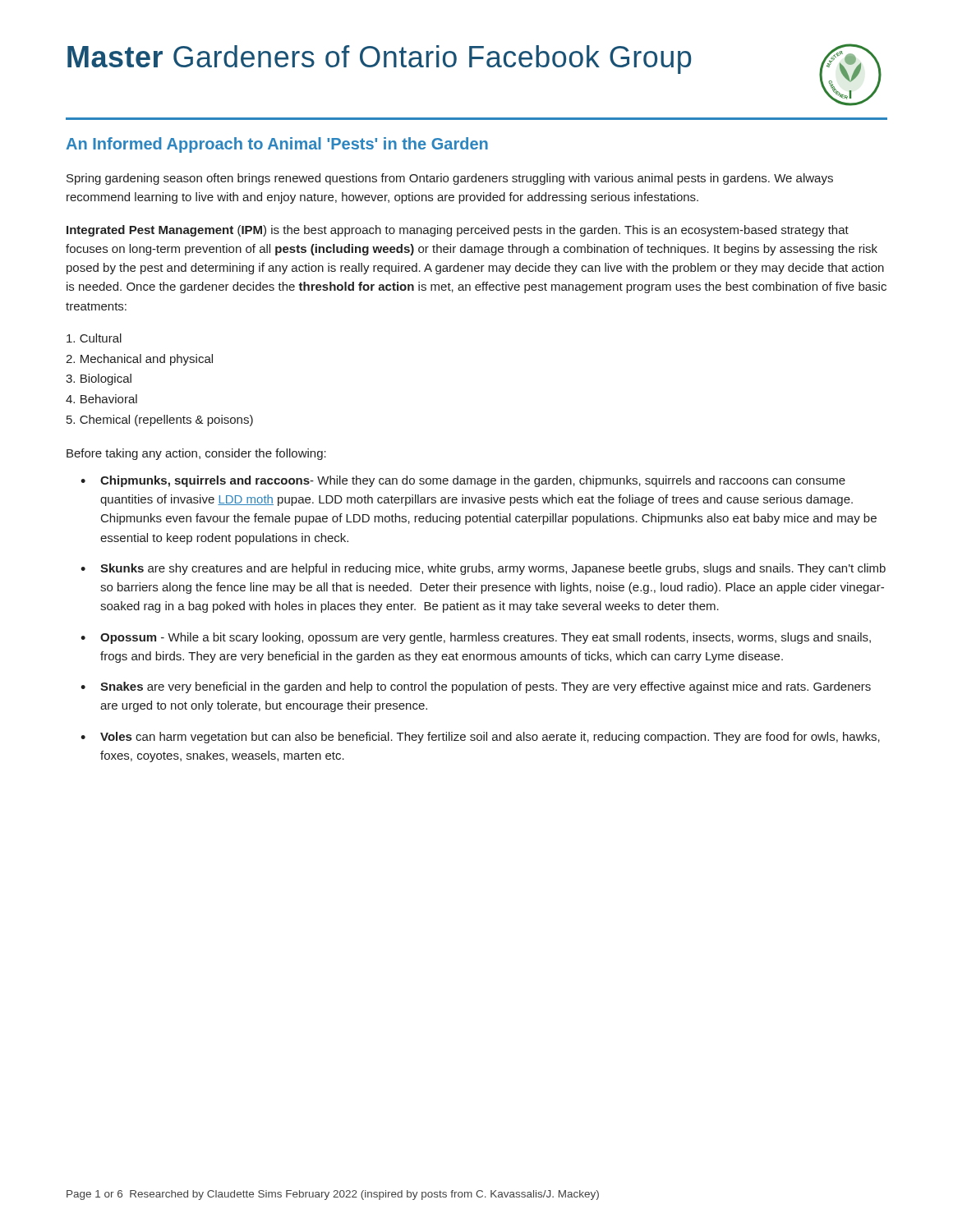Click on the region starting "Snakes are very beneficial"
Screen dimensions: 1232x953
488,696
